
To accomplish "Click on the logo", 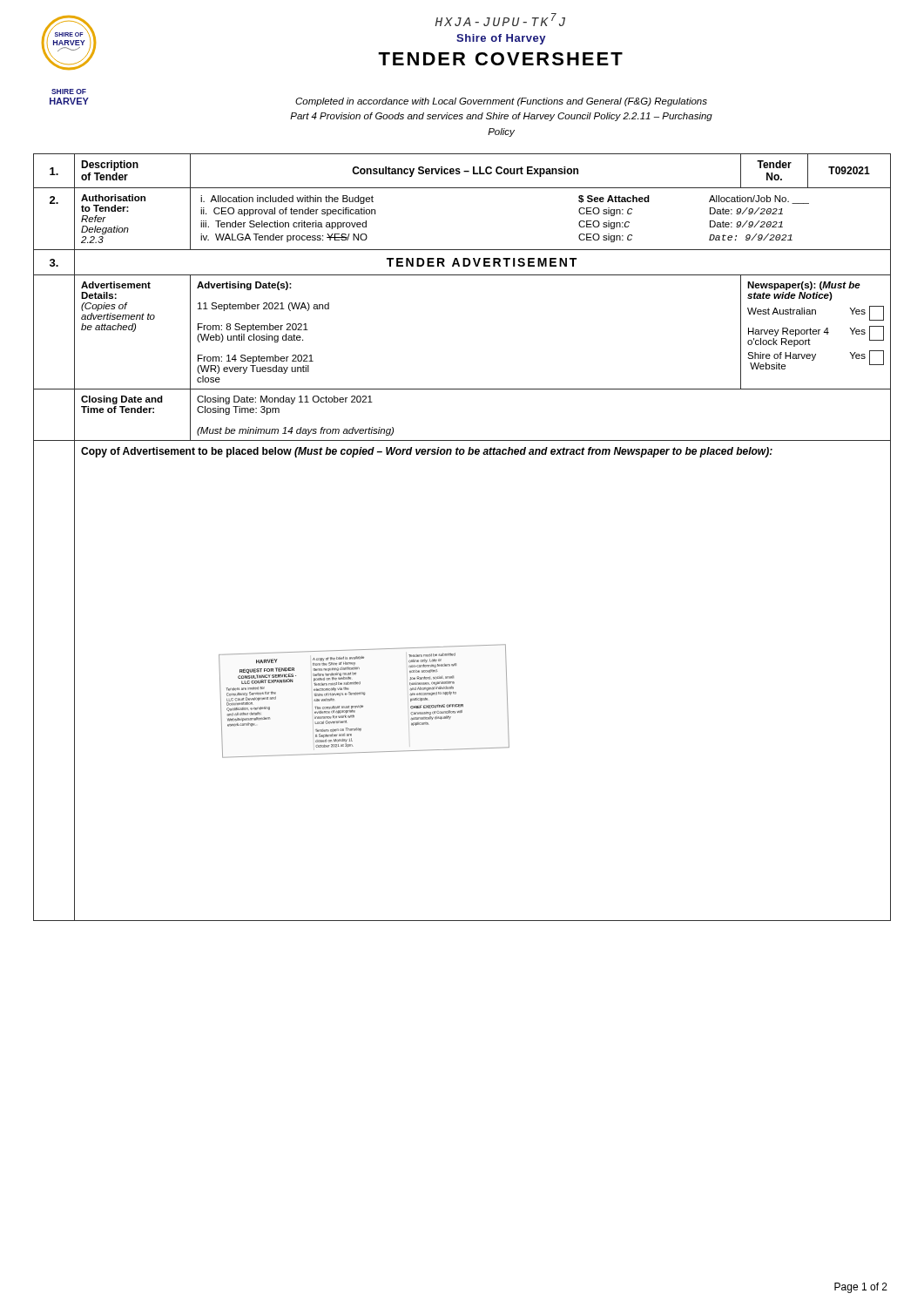I will click(69, 60).
